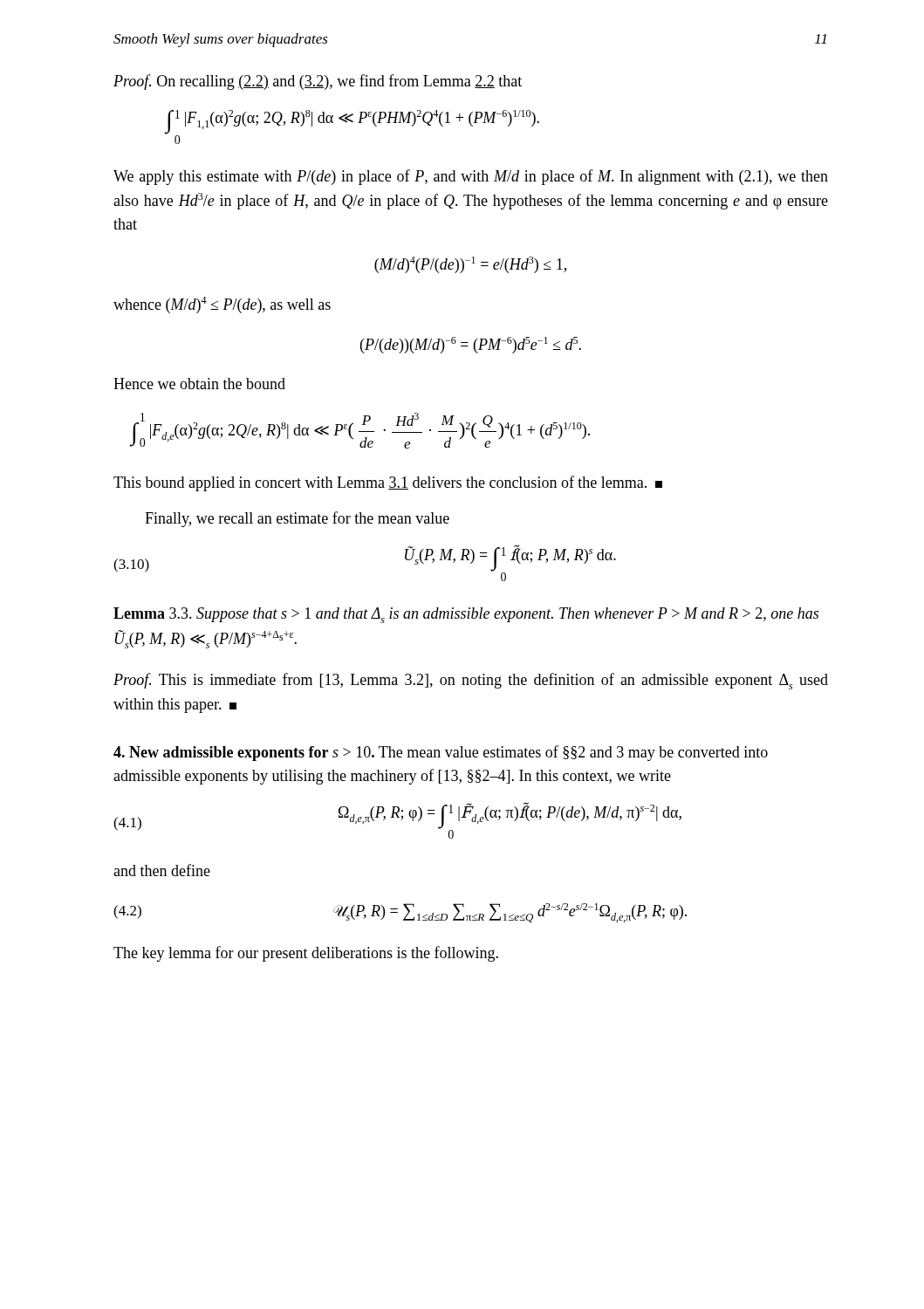Select the text block containing "Lemma 3.3. Suppose that s >"
Viewport: 924px width, 1309px height.
(x=466, y=628)
